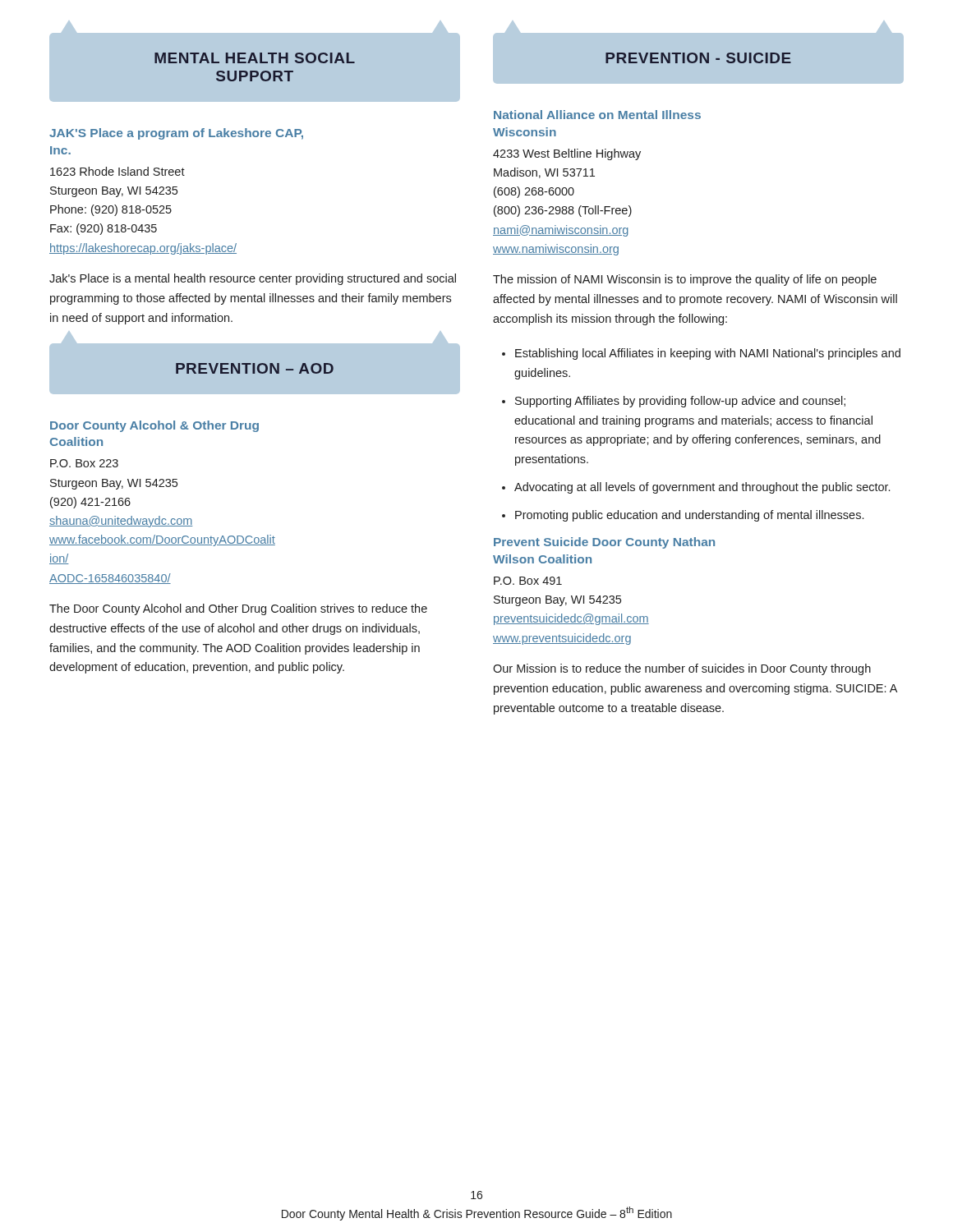Find the block on this page that starts "The Door County"
This screenshot has height=1232, width=953.
click(238, 638)
